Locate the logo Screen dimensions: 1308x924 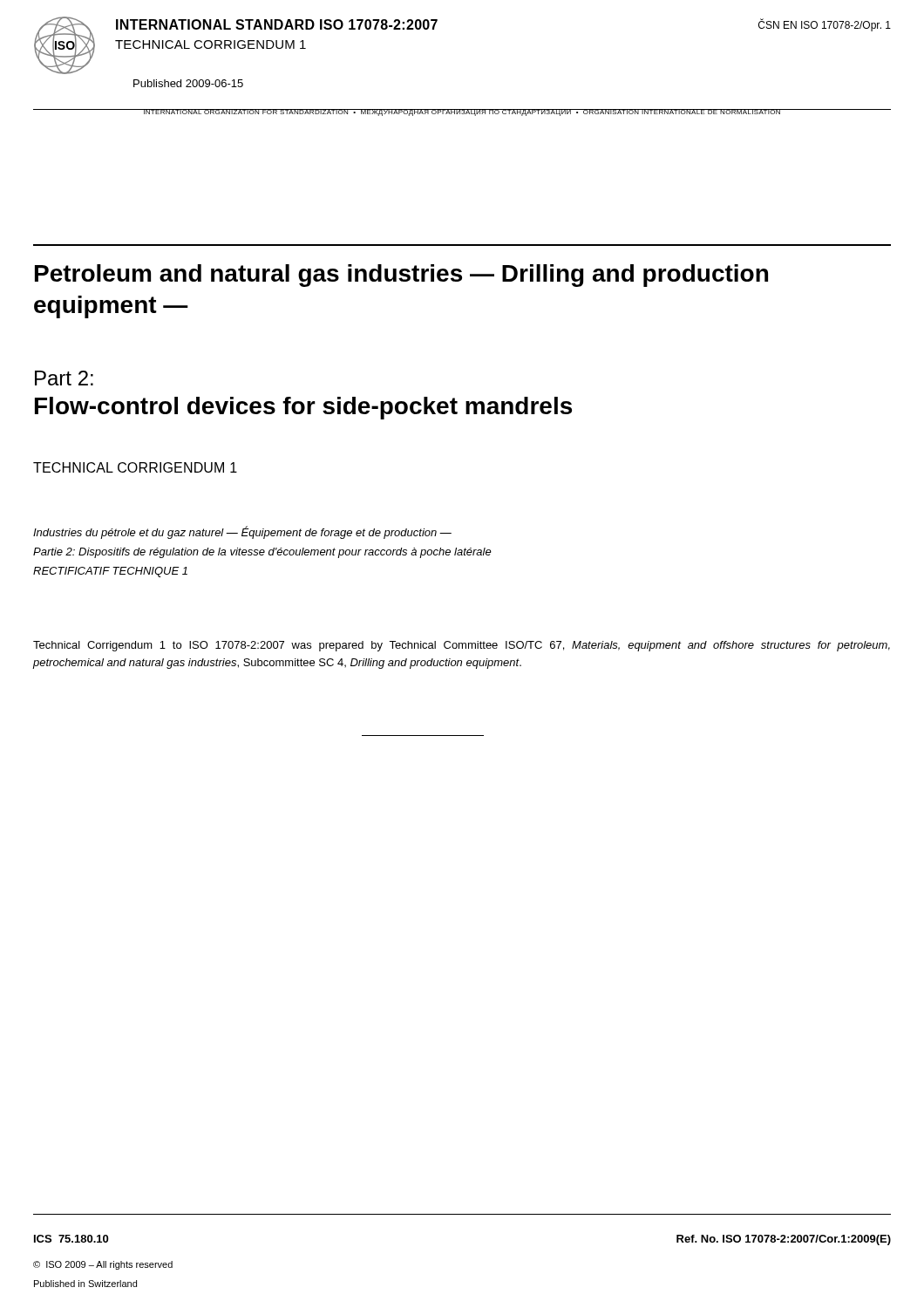tap(64, 45)
